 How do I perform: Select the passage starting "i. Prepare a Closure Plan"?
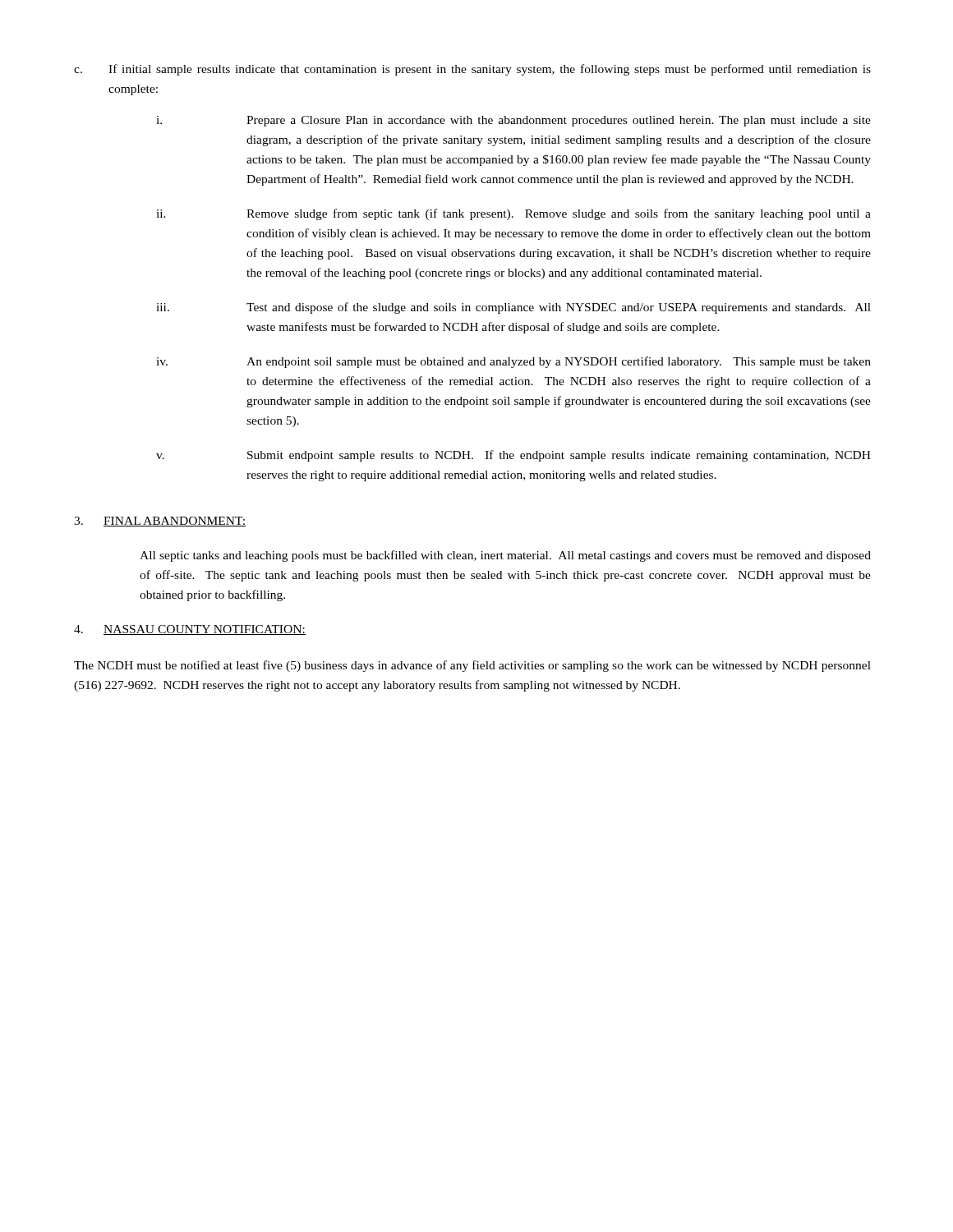[513, 150]
